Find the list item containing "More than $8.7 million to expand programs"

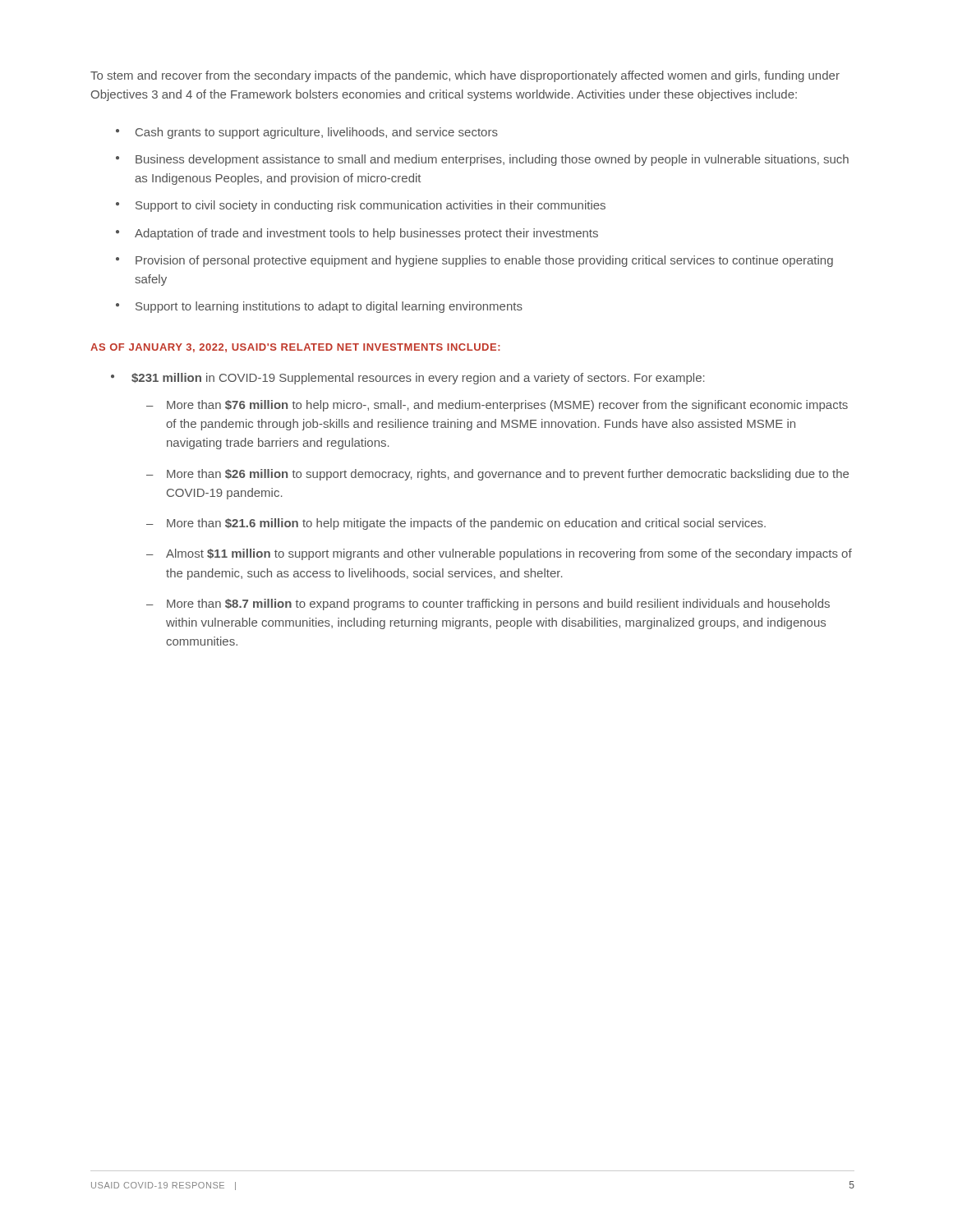(x=498, y=622)
